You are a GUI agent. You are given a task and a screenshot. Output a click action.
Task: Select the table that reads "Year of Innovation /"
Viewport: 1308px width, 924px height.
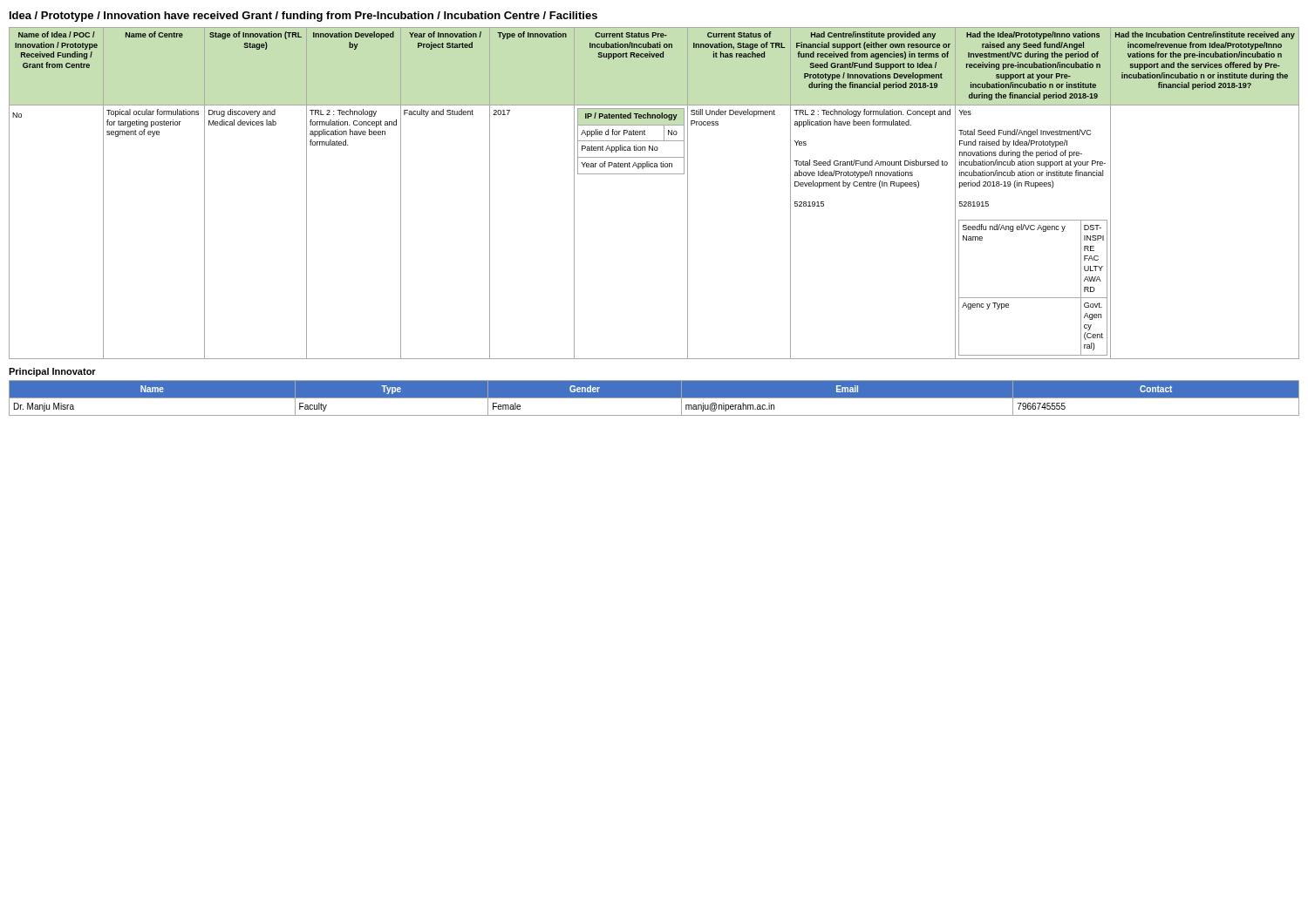point(654,193)
